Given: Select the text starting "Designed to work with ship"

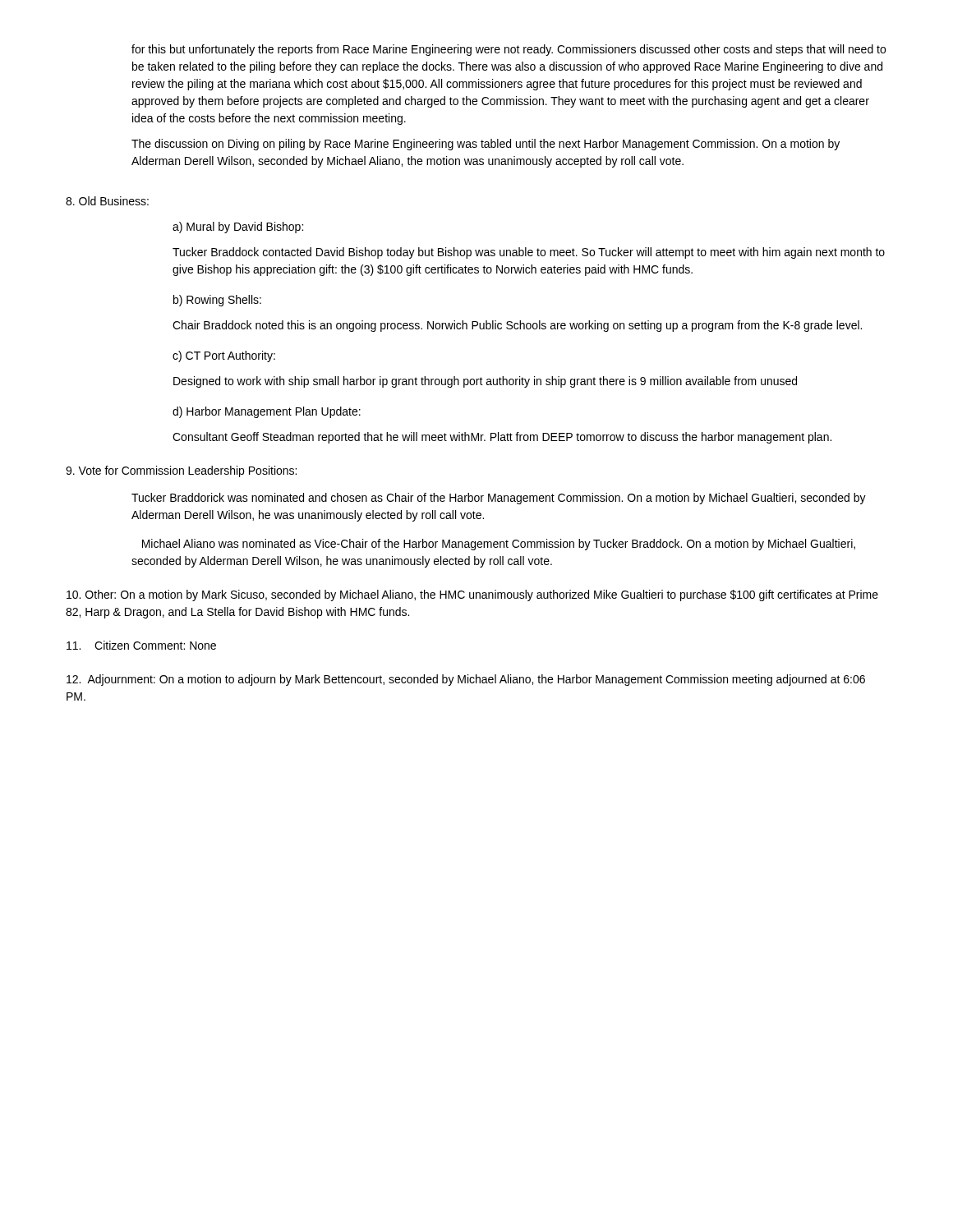Looking at the screenshot, I should (x=530, y=382).
